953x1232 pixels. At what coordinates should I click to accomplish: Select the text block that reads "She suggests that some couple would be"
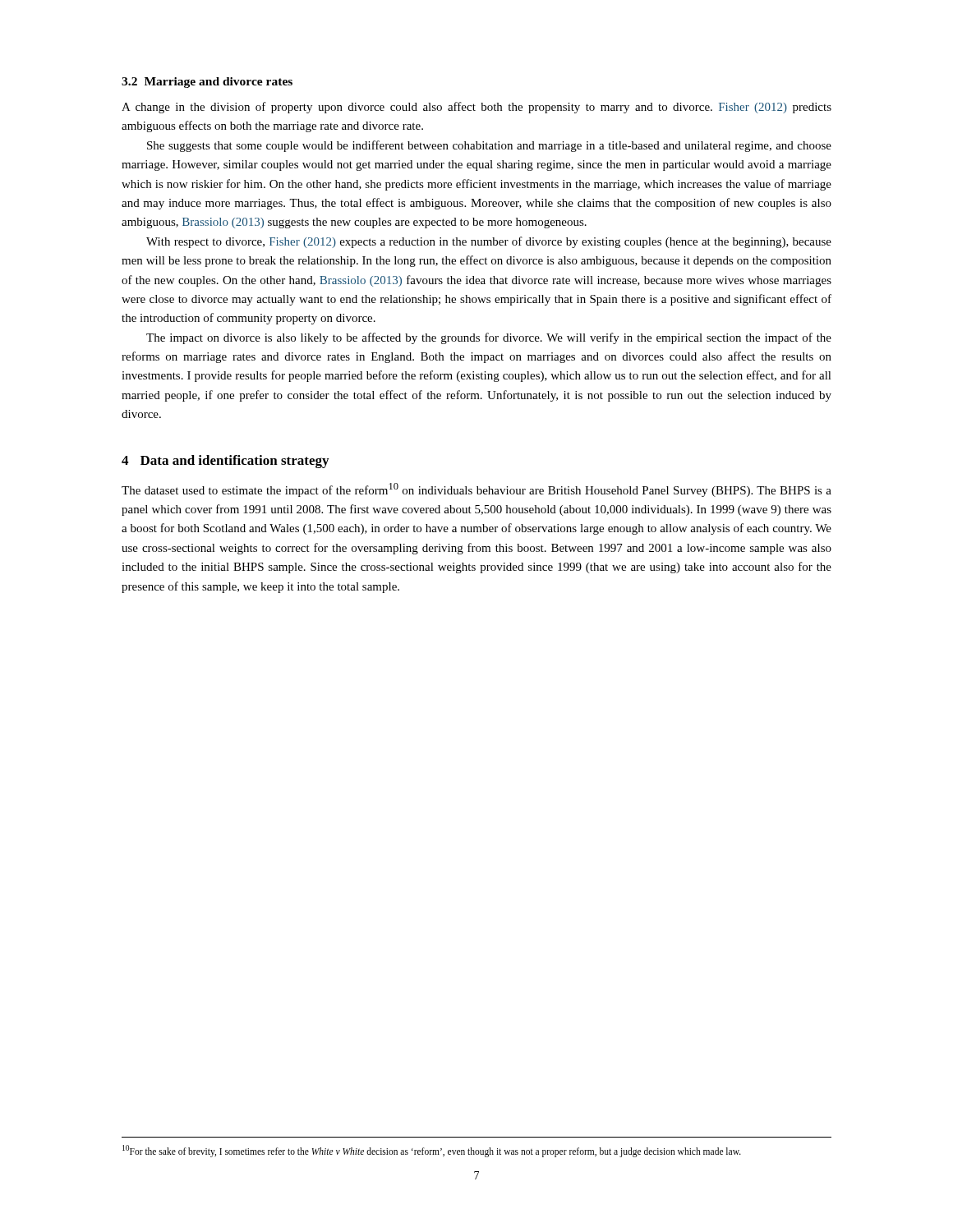[476, 184]
